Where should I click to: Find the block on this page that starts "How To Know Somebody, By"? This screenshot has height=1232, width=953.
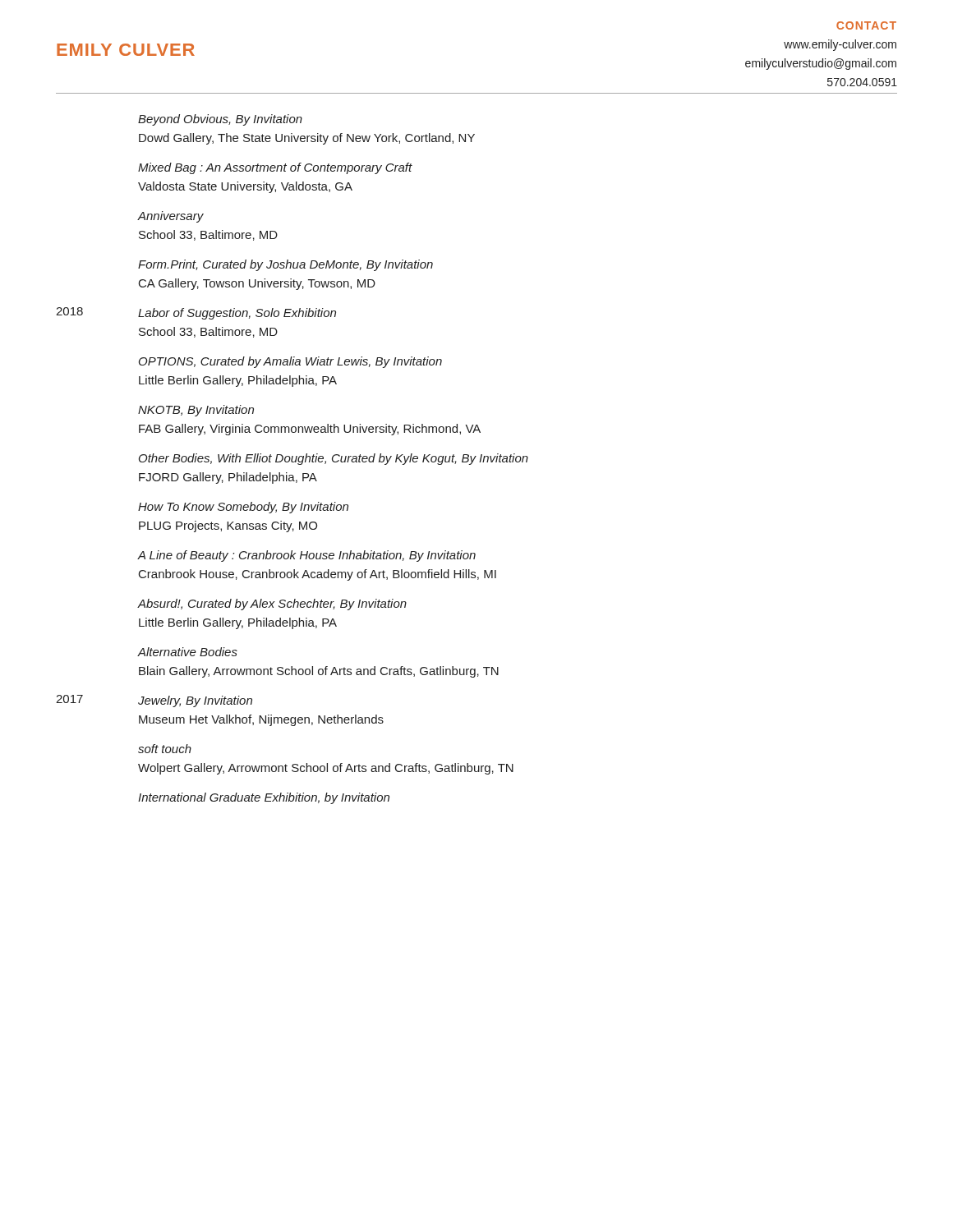click(x=243, y=508)
